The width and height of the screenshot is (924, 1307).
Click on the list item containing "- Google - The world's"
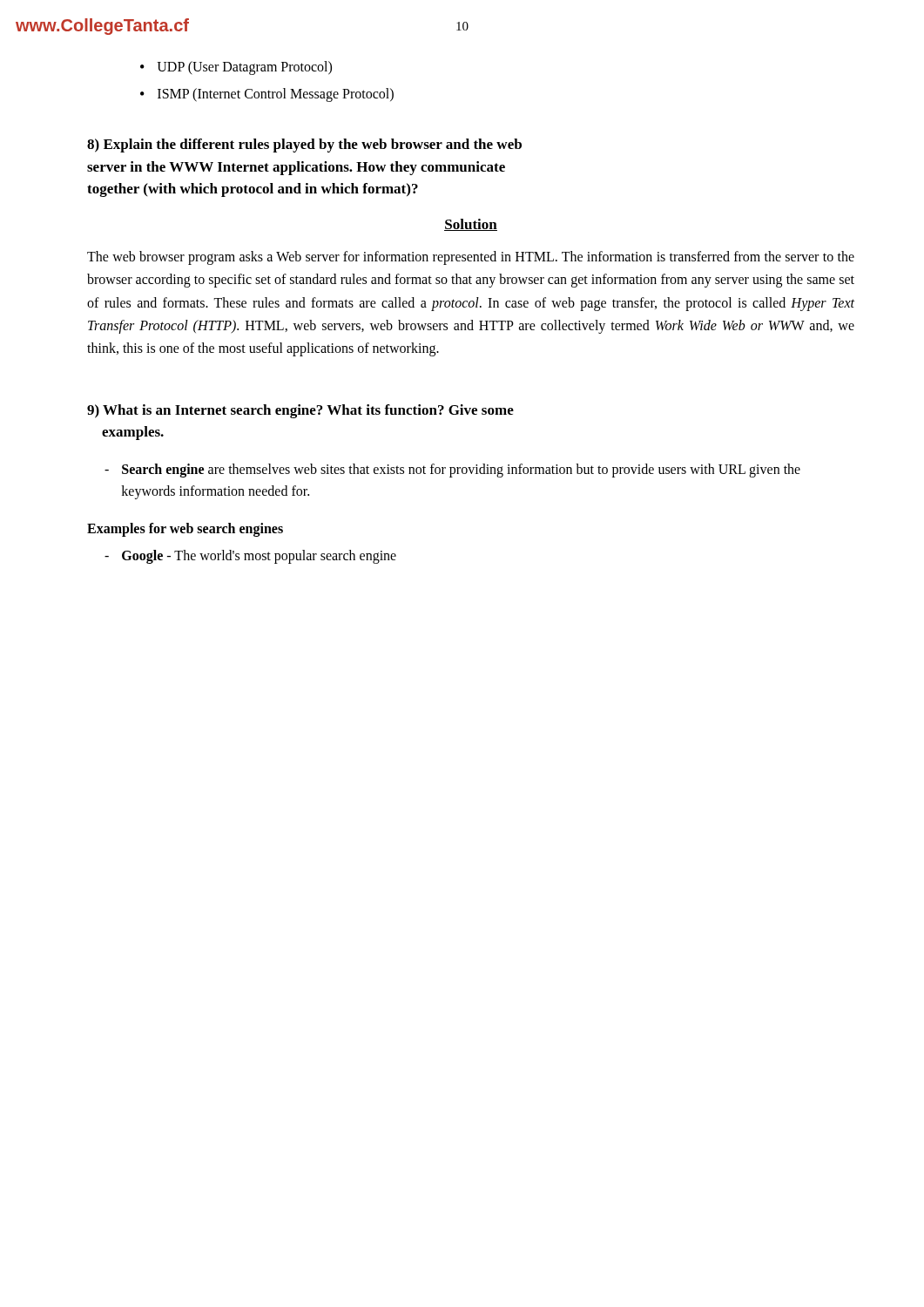click(250, 557)
